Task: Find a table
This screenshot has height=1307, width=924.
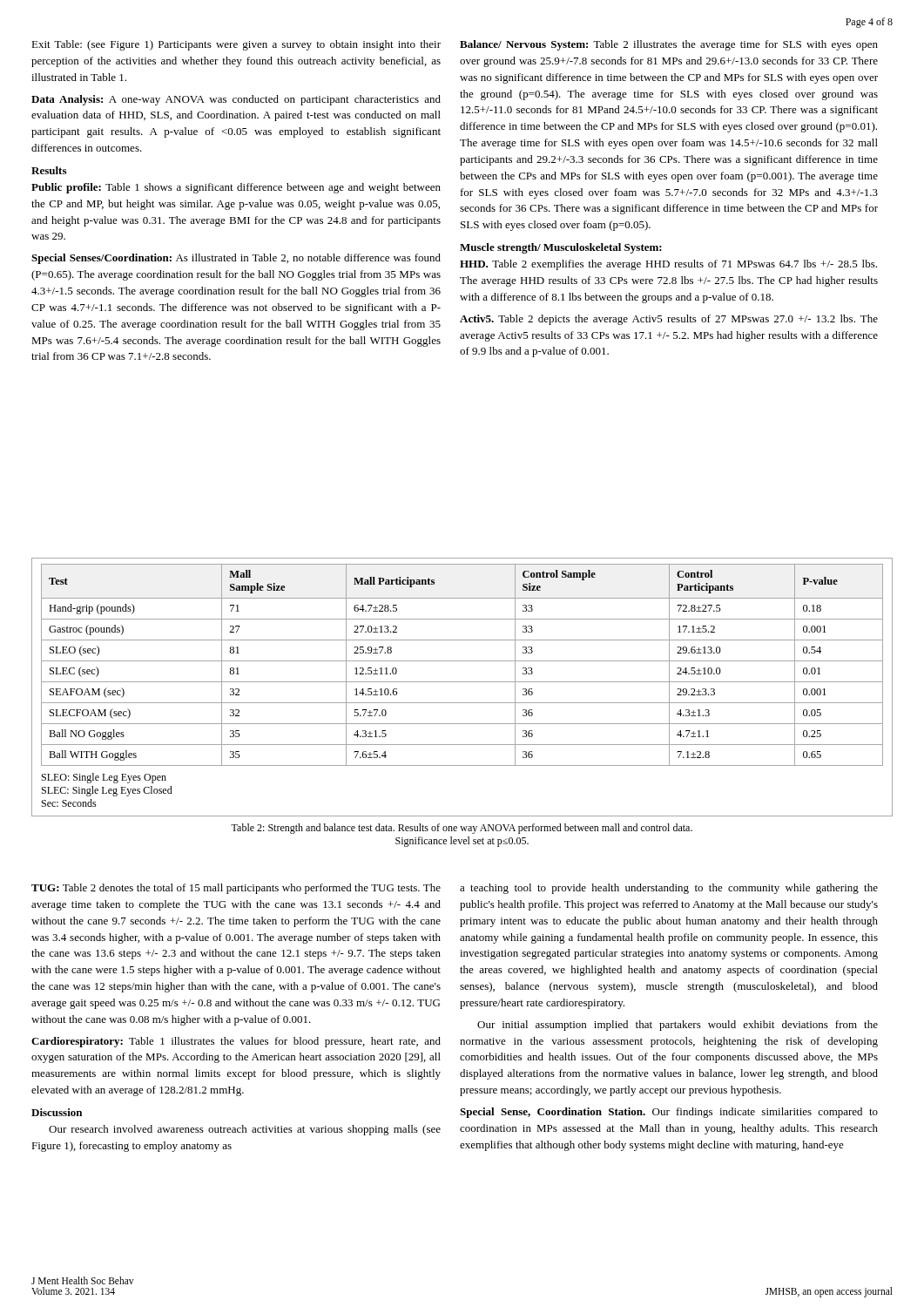Action: [x=462, y=687]
